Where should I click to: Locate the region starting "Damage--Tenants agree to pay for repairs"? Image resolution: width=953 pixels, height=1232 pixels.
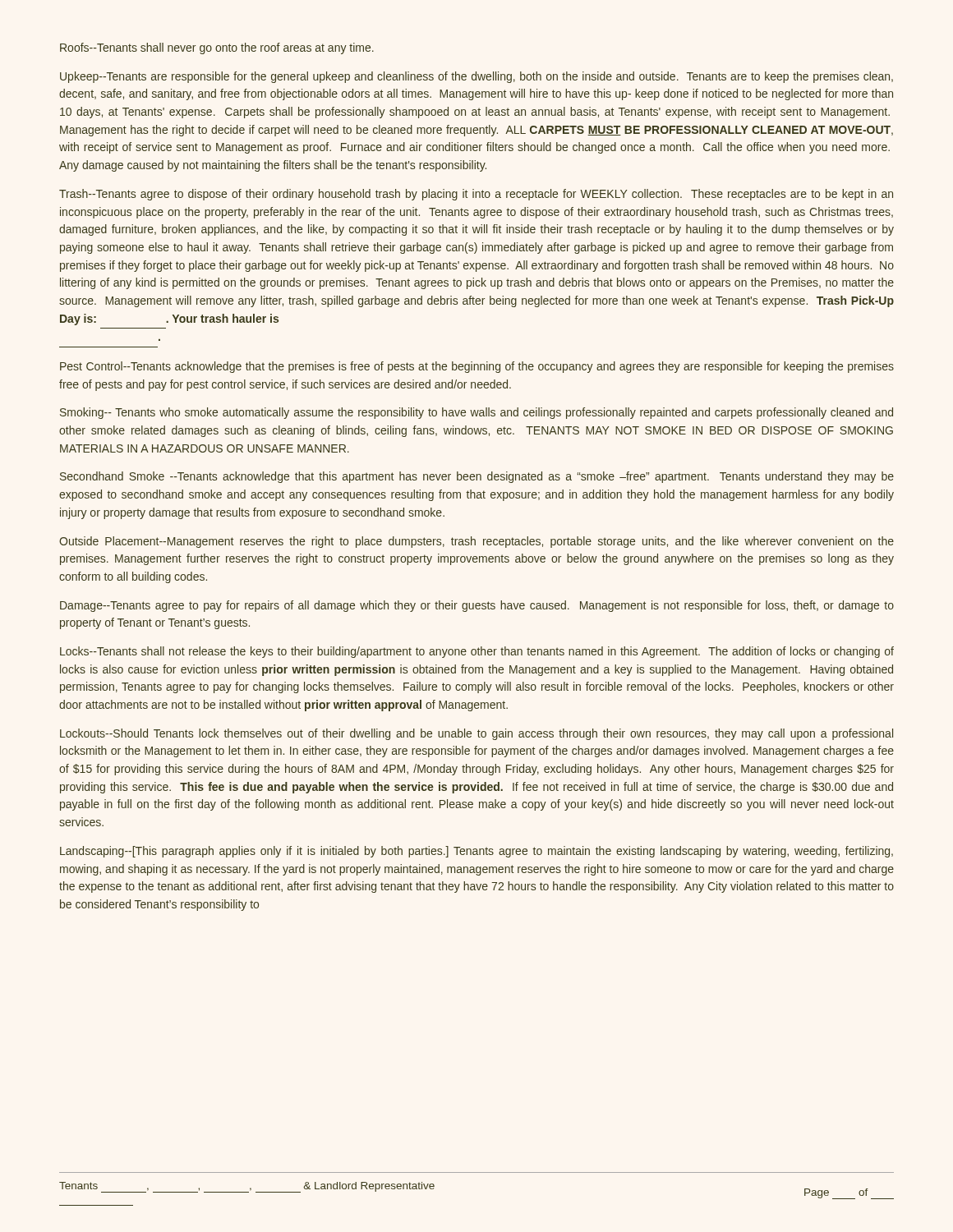pos(476,614)
